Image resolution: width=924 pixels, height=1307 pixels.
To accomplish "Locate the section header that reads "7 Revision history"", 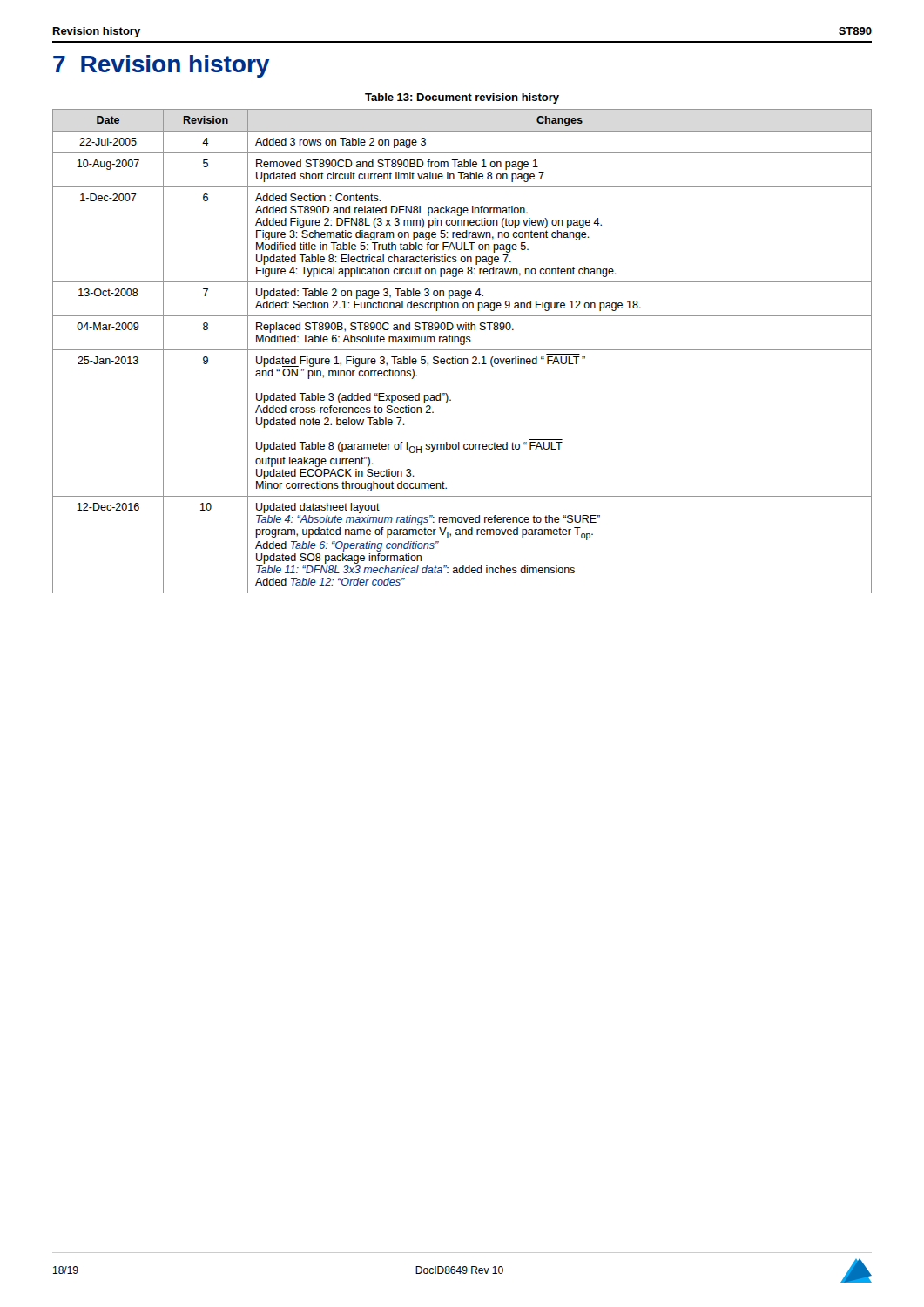I will point(161,65).
